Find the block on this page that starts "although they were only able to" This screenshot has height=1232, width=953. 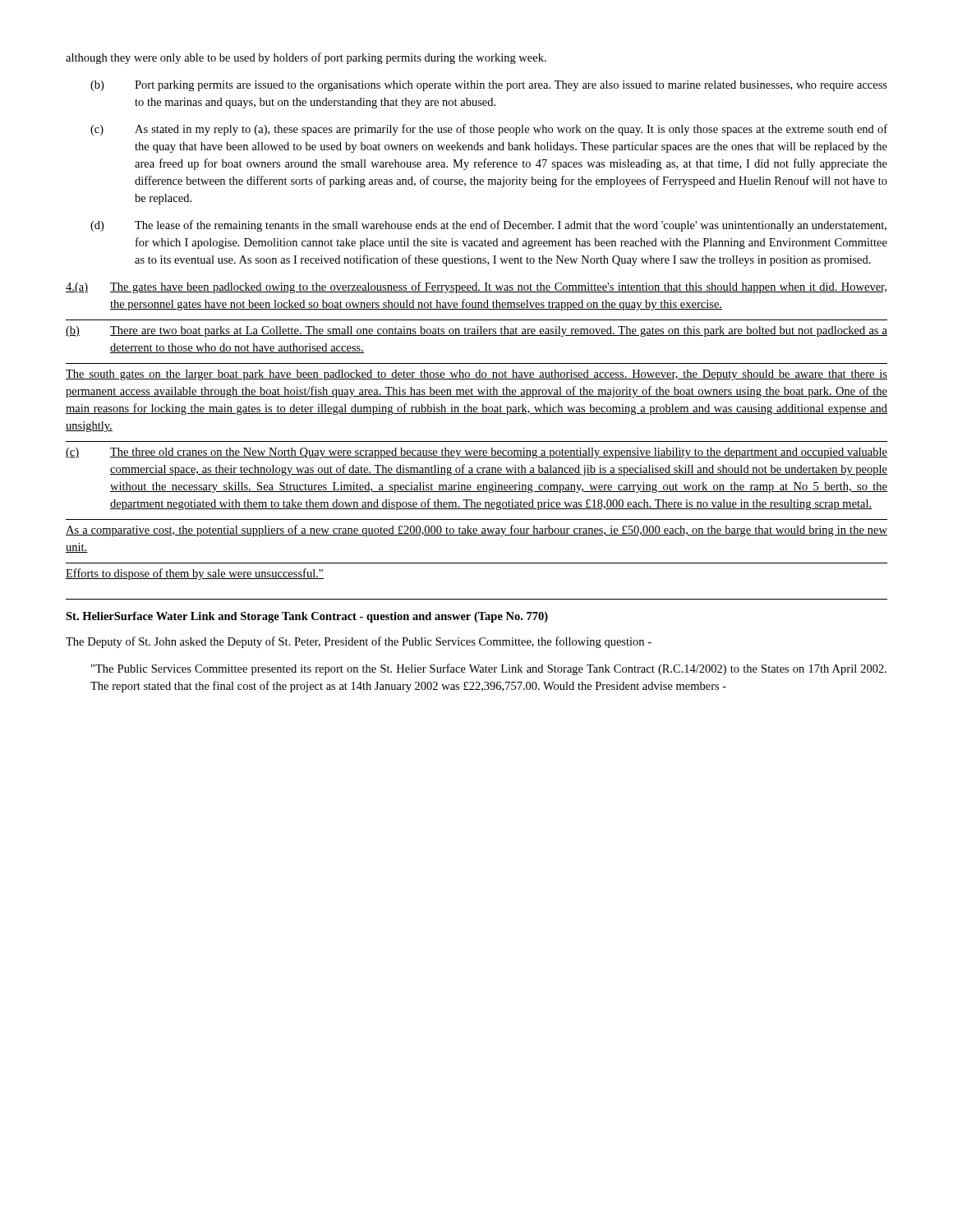pos(306,57)
